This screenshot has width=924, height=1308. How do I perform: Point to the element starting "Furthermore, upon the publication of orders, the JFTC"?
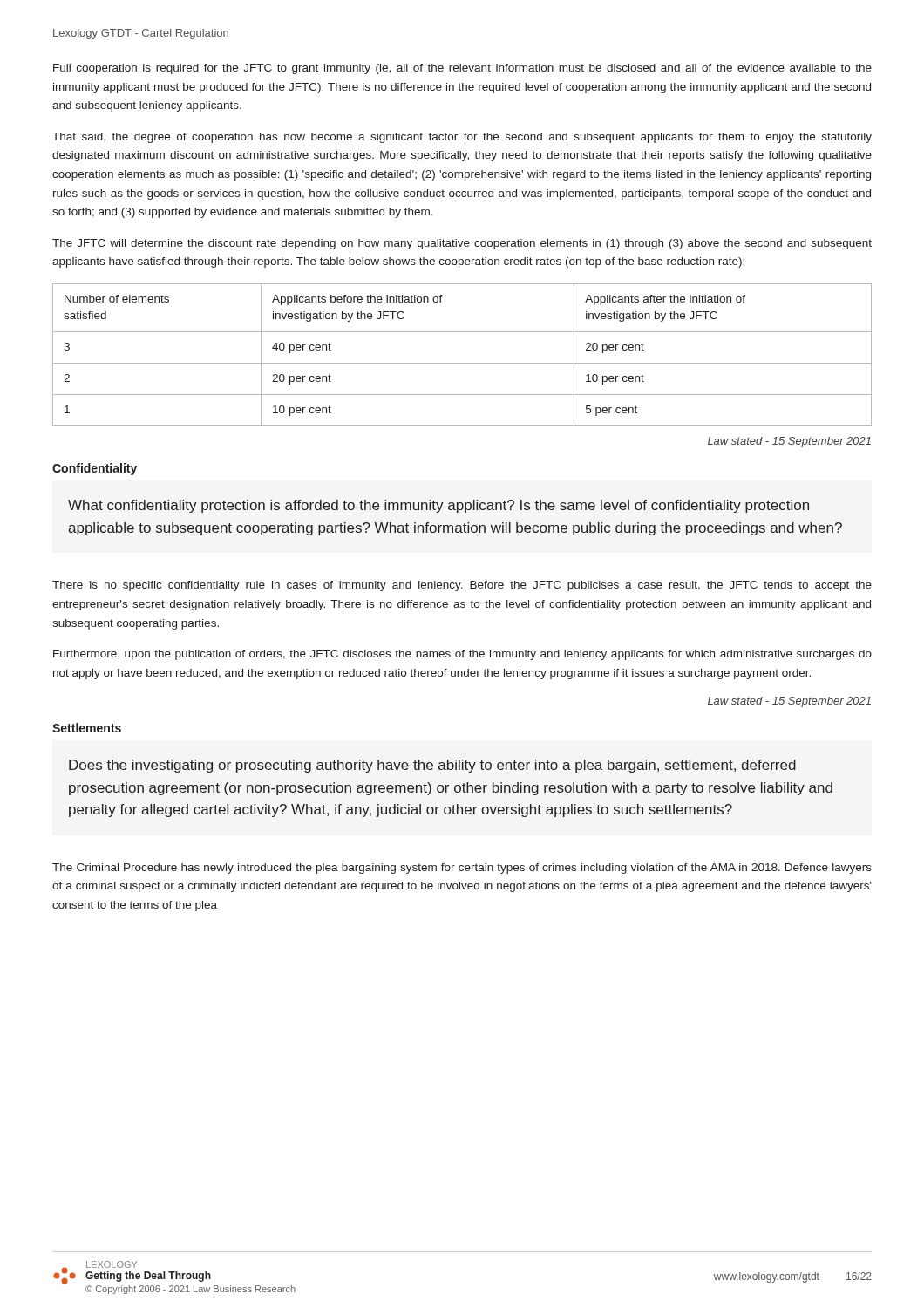(x=462, y=663)
